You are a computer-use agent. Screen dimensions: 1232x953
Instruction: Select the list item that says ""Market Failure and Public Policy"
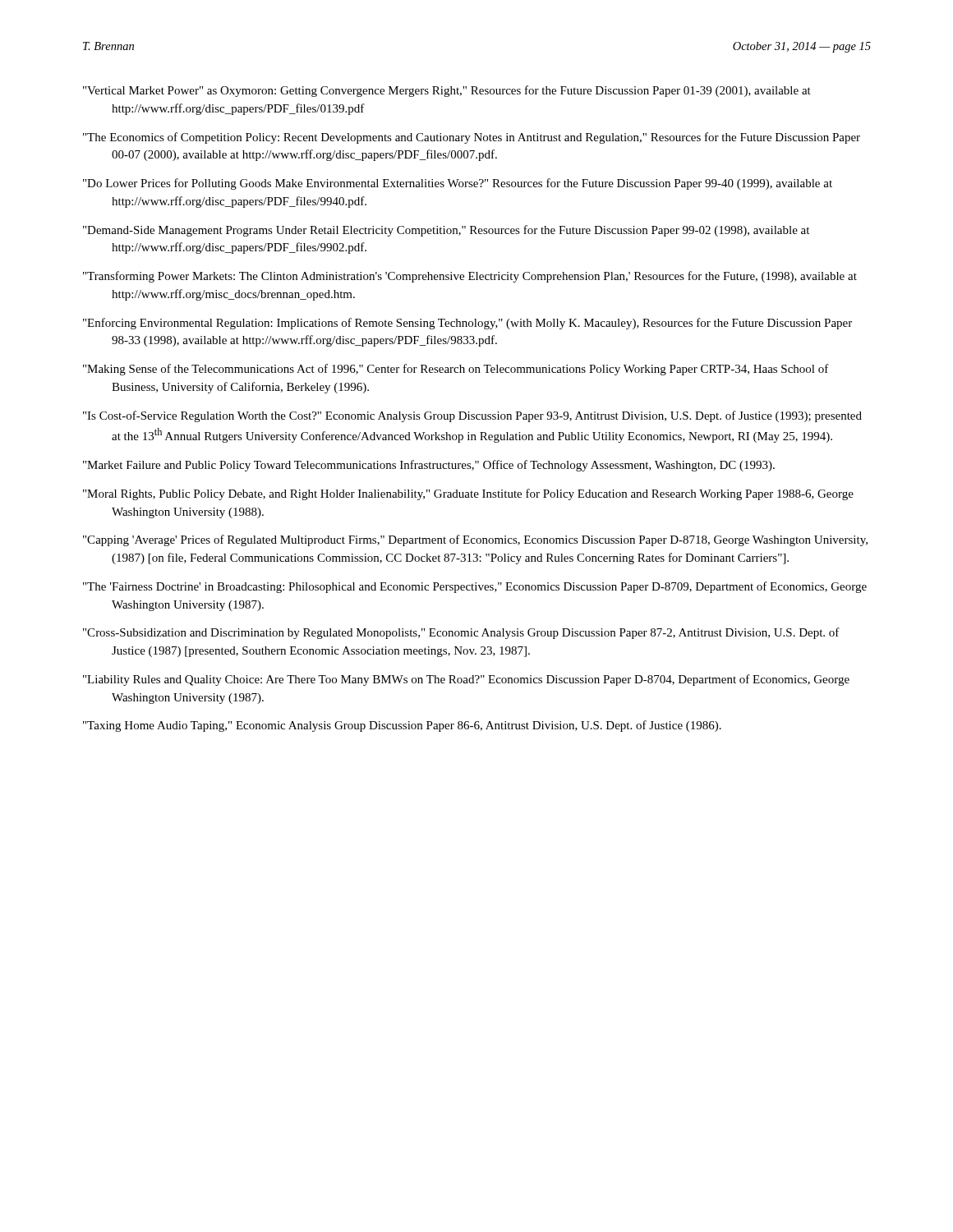[429, 465]
